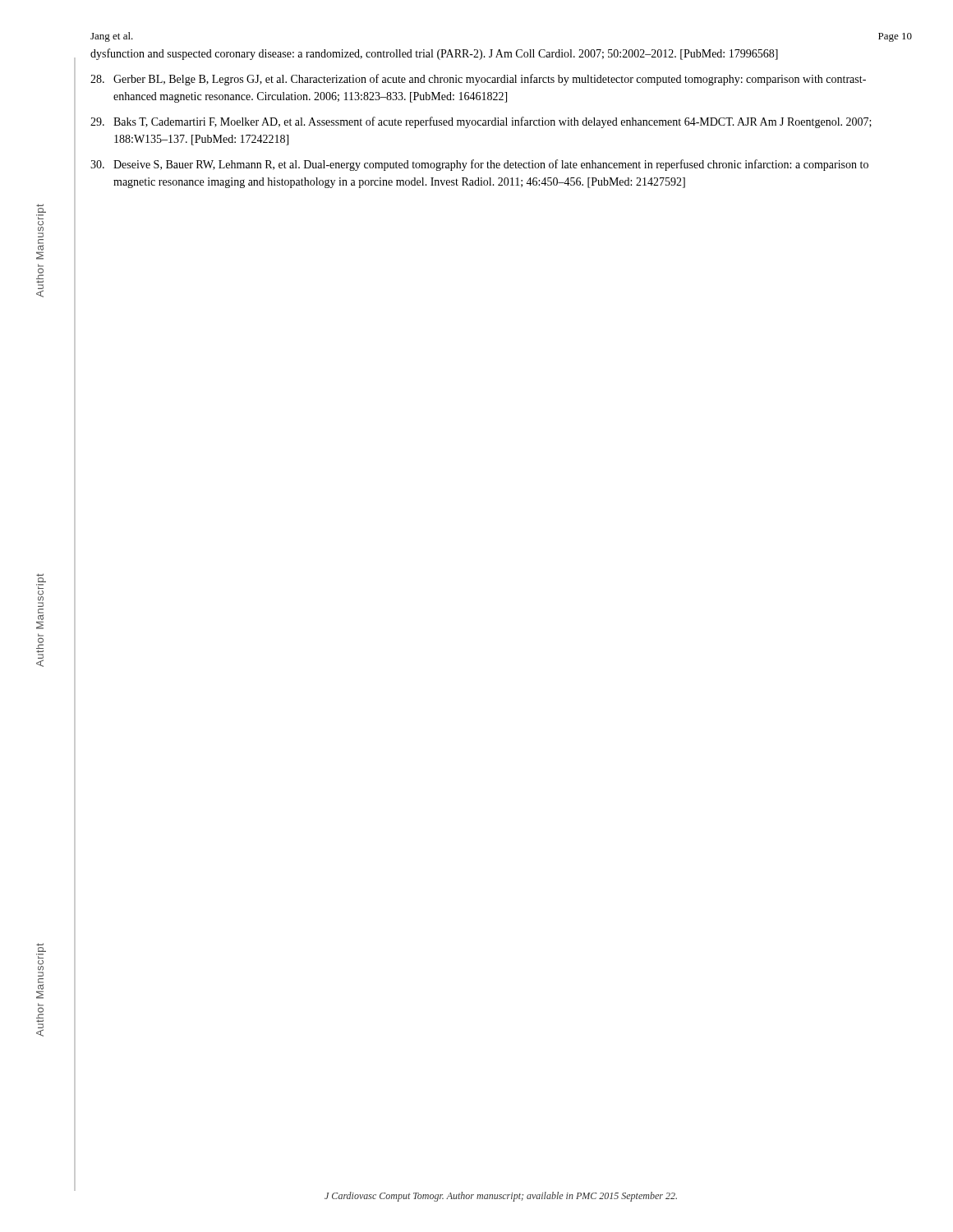
Task: Click the passage that begins "28. Gerber BL, Belge B, Legros GJ, et"
Action: (x=497, y=88)
